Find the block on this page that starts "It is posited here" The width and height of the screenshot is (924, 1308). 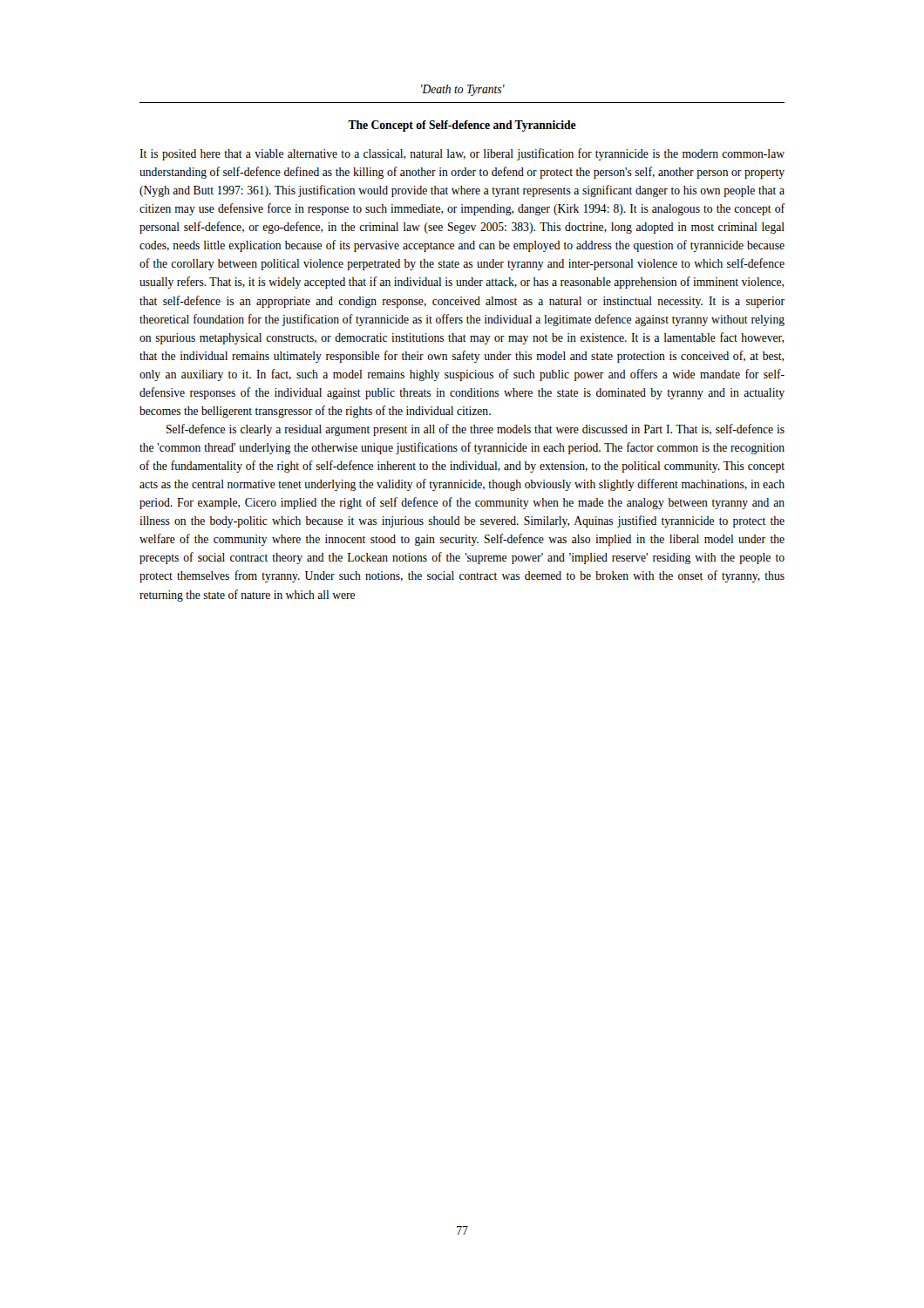point(462,283)
